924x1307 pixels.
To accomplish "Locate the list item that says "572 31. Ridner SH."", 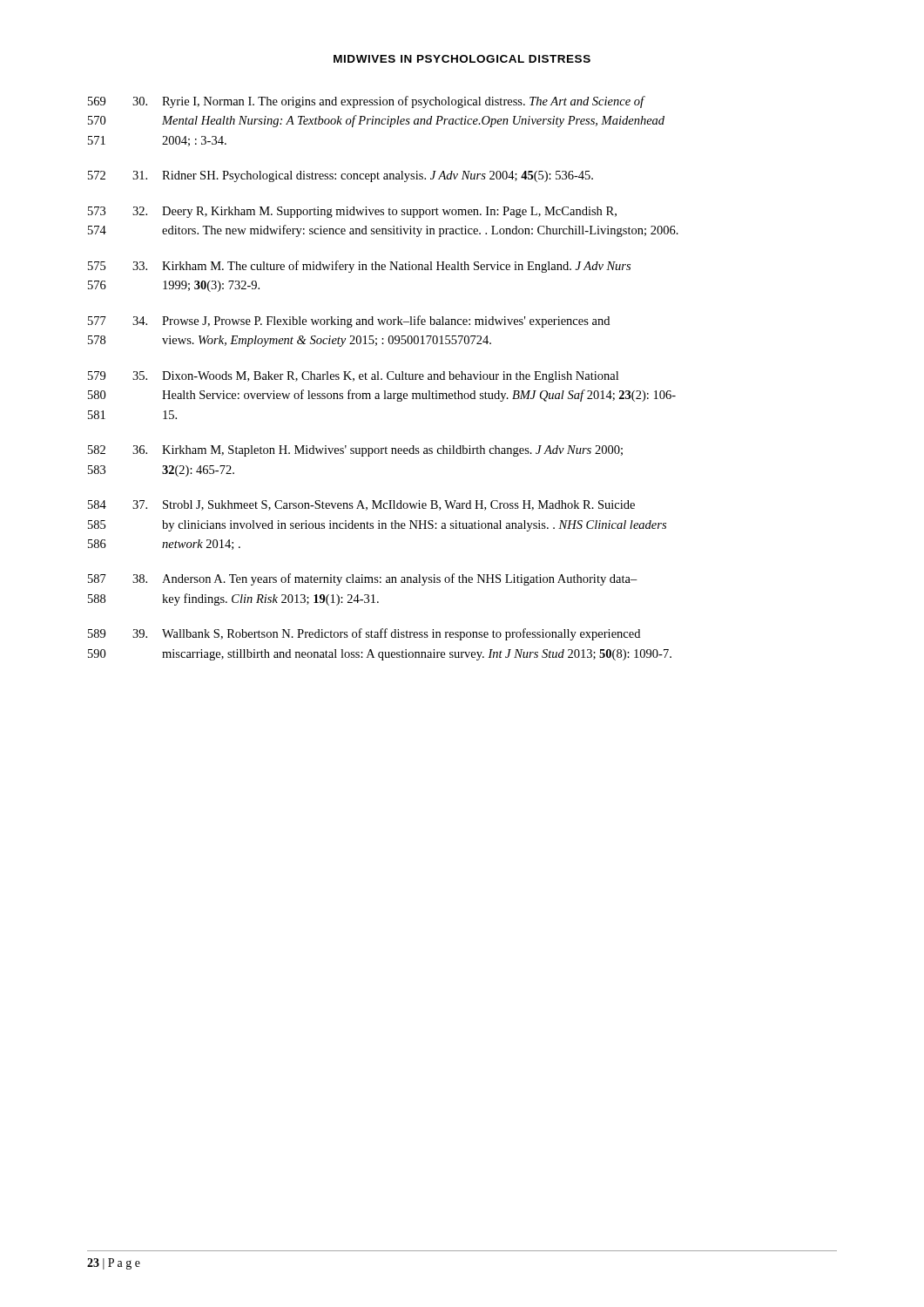I will 462,176.
